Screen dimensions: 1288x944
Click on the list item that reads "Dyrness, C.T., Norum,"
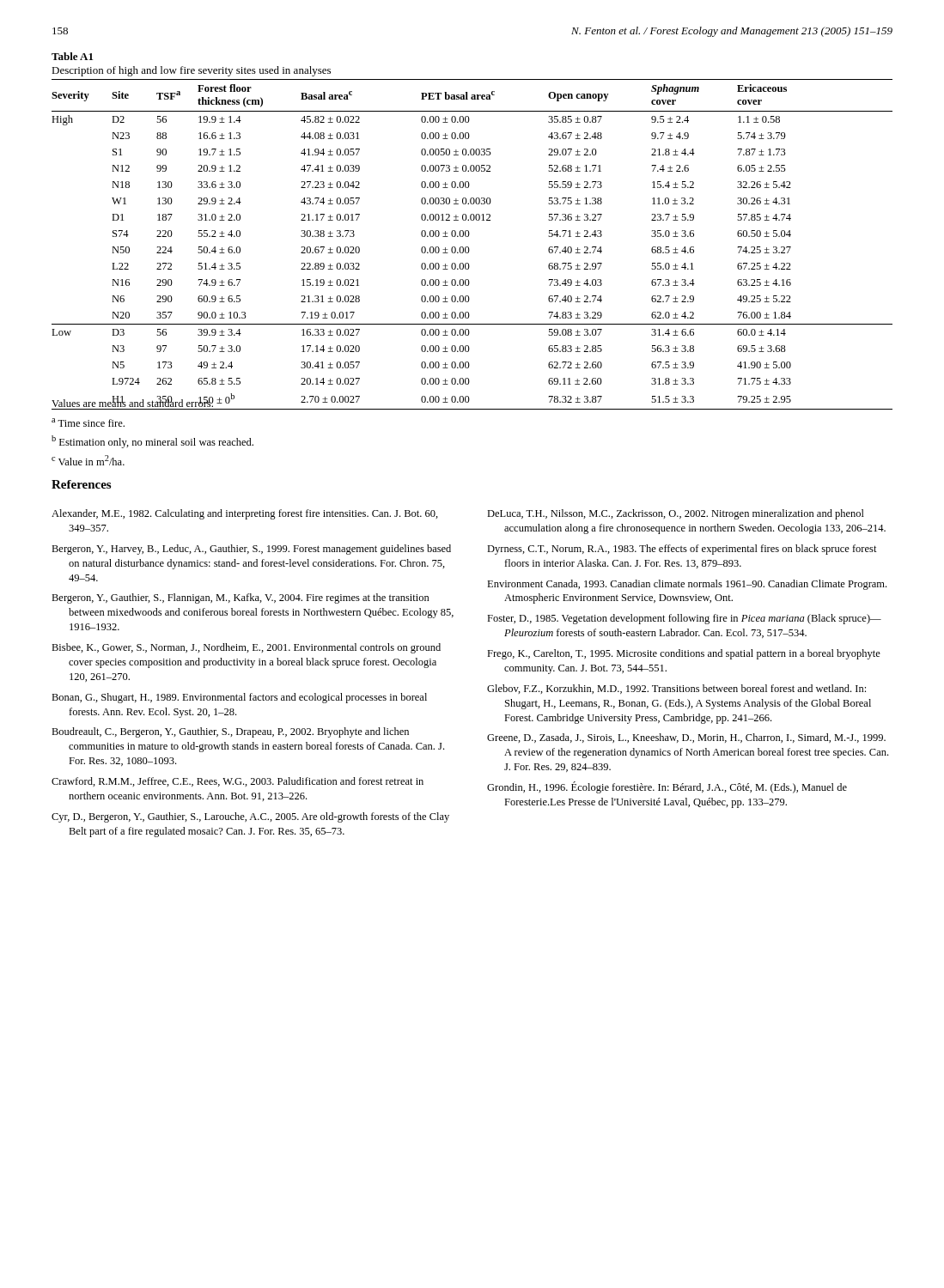(x=682, y=556)
